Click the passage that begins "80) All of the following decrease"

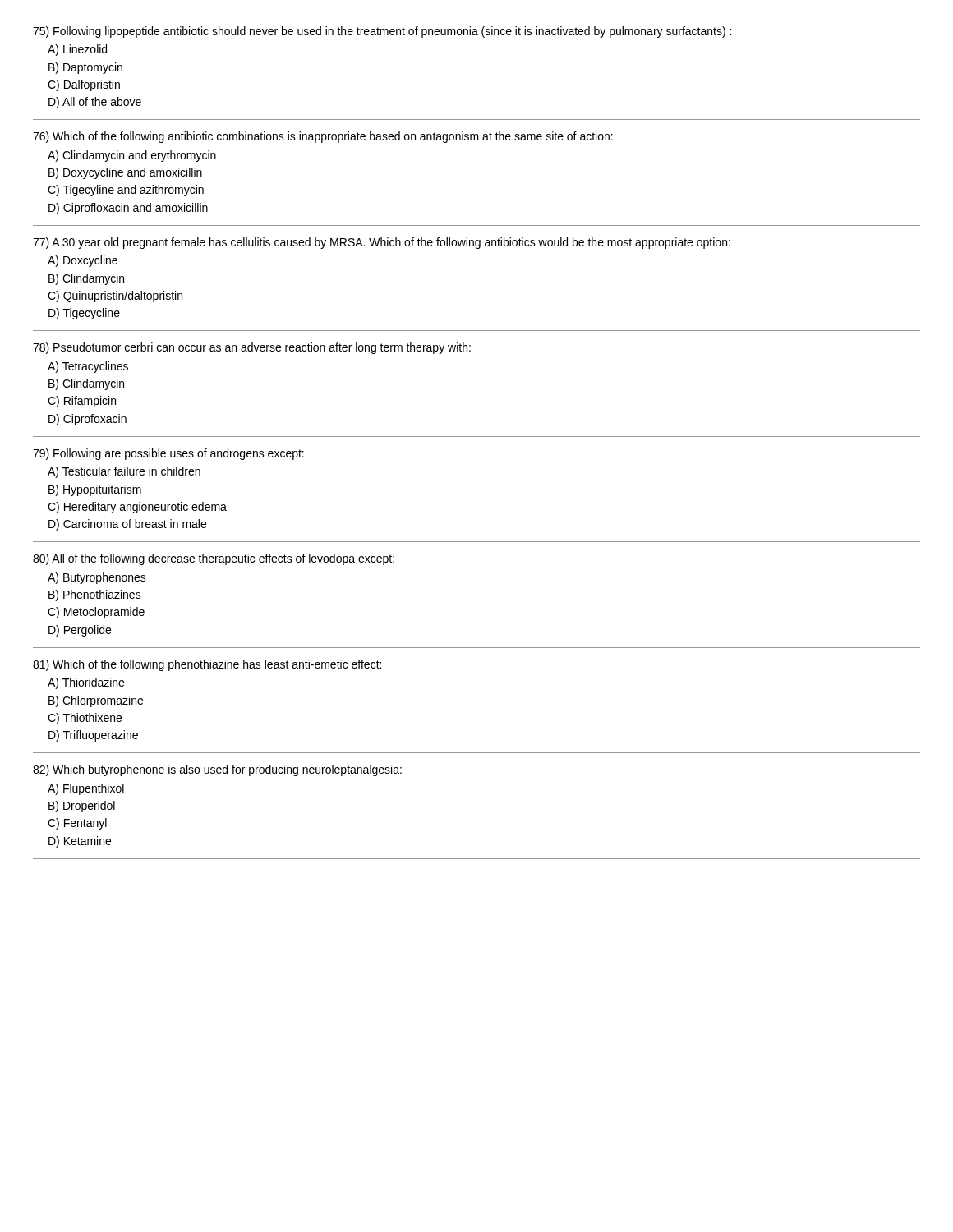coord(214,559)
